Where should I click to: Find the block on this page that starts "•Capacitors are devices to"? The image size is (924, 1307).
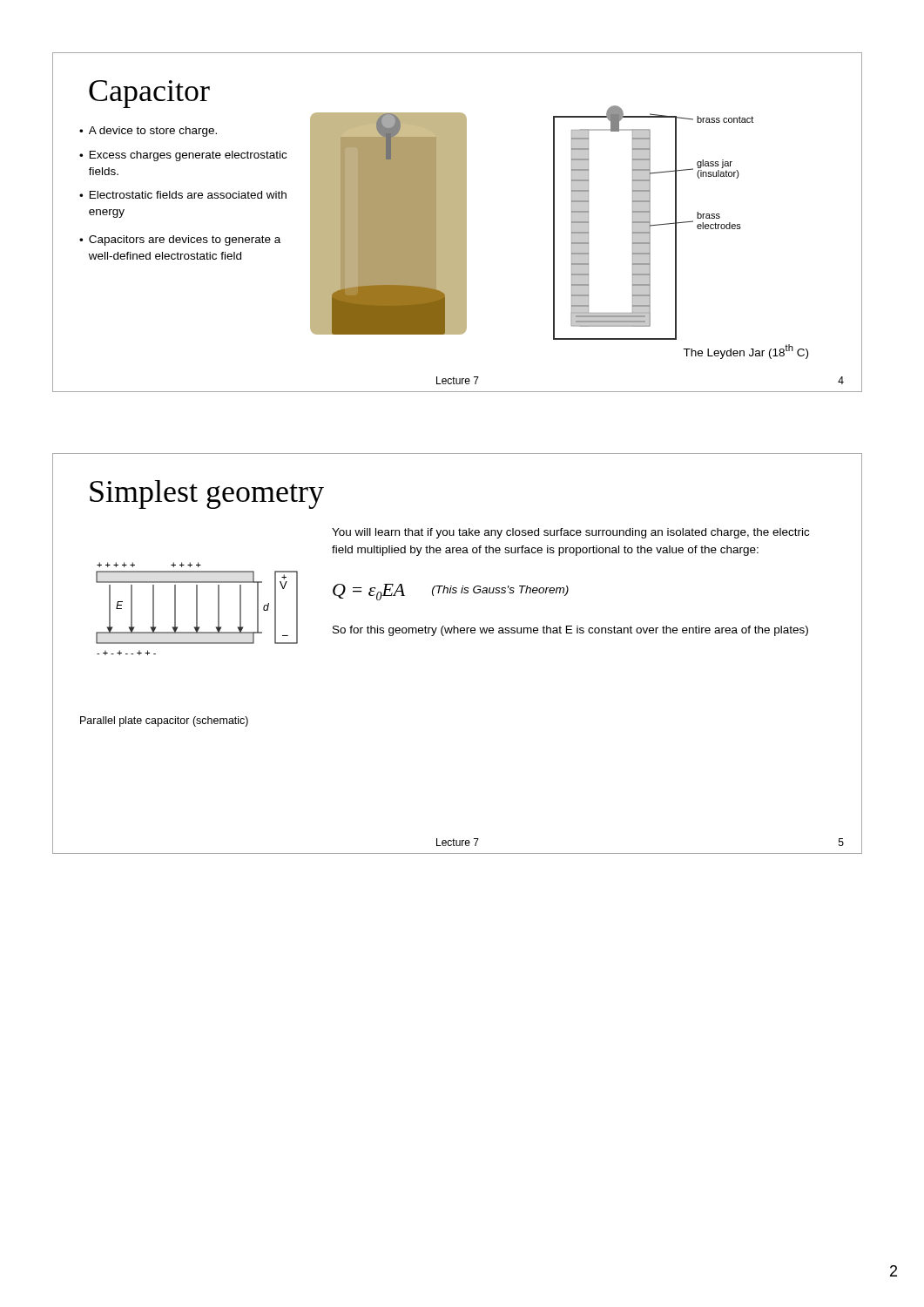pyautogui.click(x=184, y=249)
